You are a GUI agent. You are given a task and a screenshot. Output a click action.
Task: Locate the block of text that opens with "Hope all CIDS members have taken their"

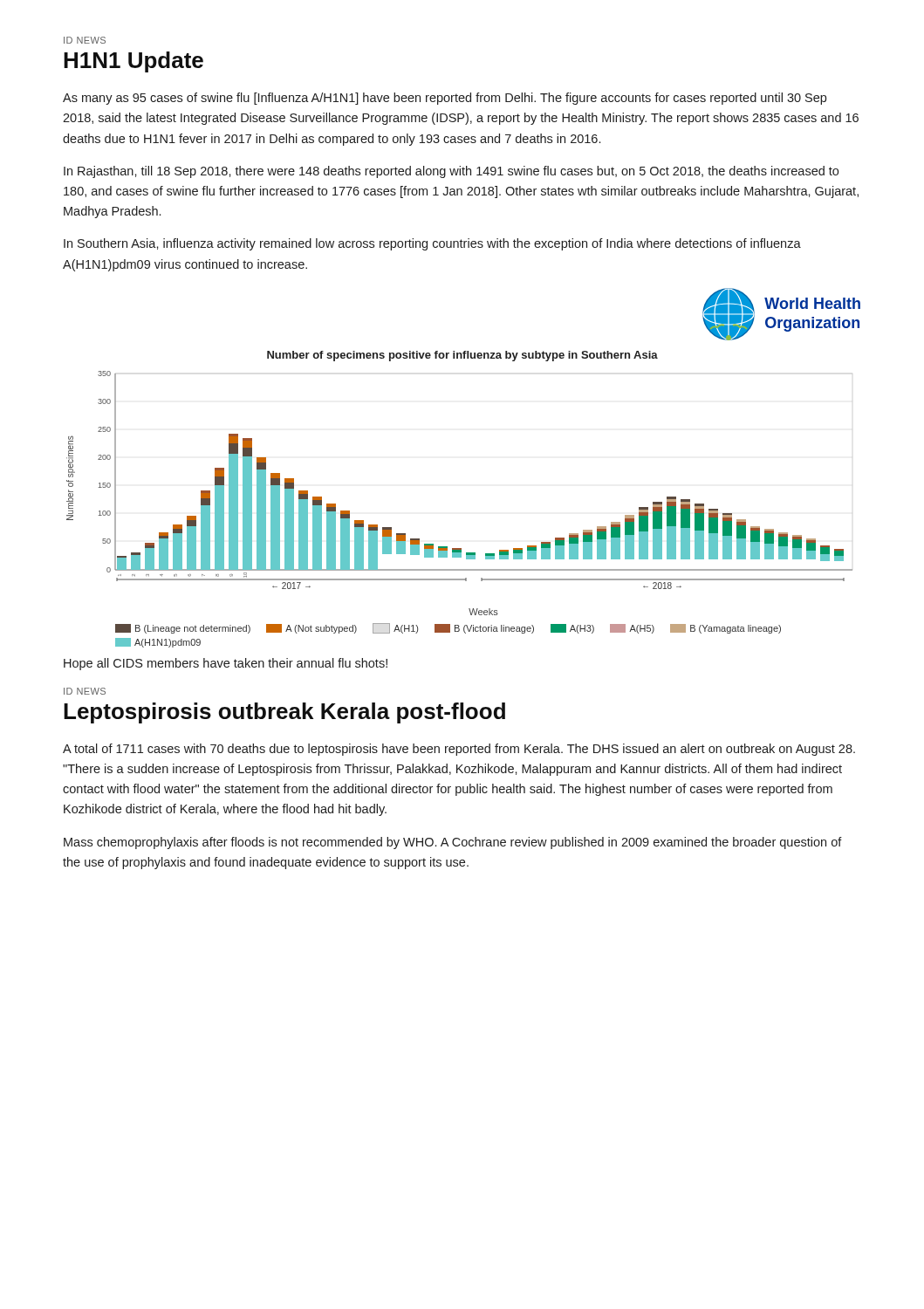click(x=226, y=663)
